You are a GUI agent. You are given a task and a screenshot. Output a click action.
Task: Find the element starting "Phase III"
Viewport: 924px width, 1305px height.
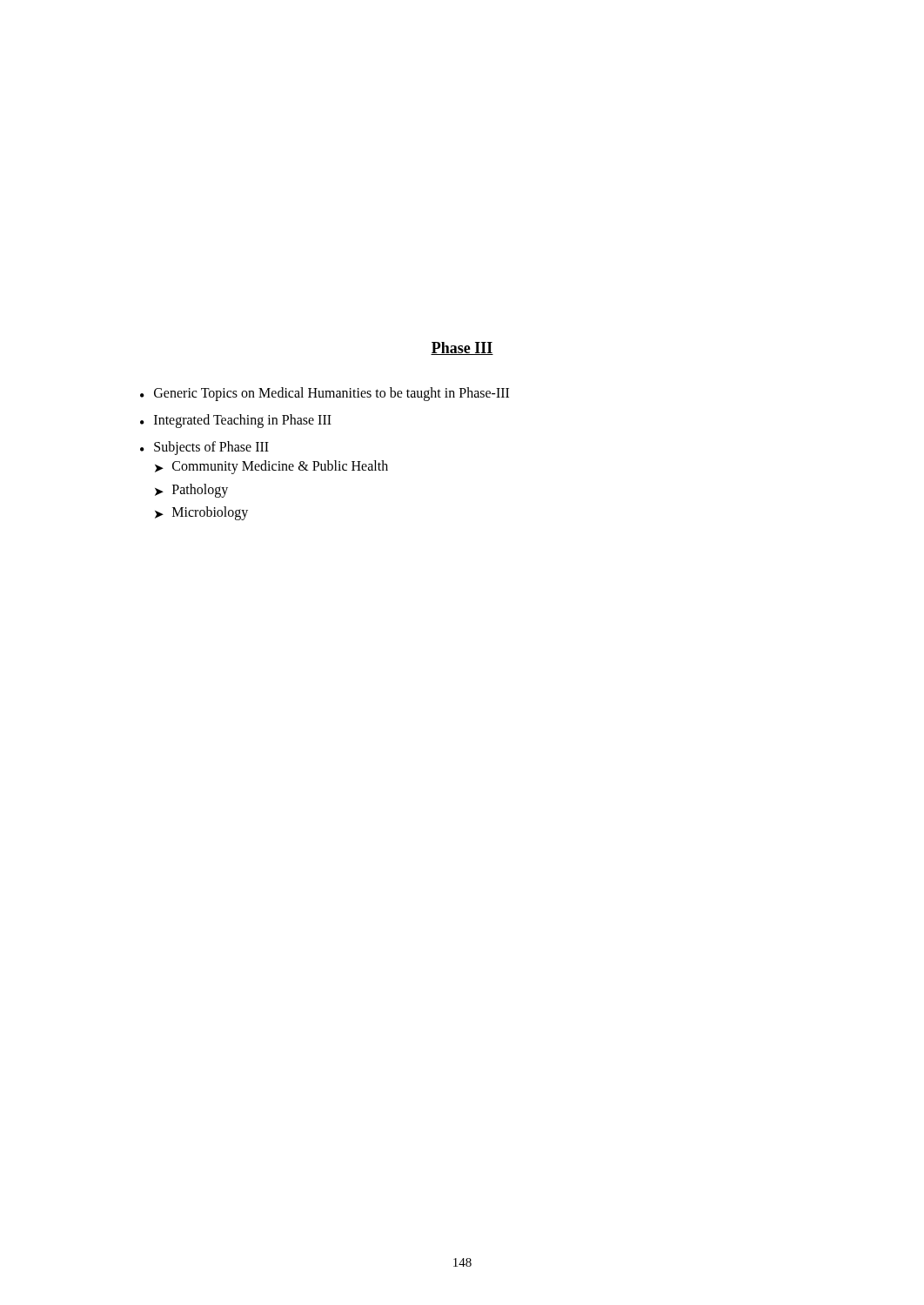tap(462, 348)
